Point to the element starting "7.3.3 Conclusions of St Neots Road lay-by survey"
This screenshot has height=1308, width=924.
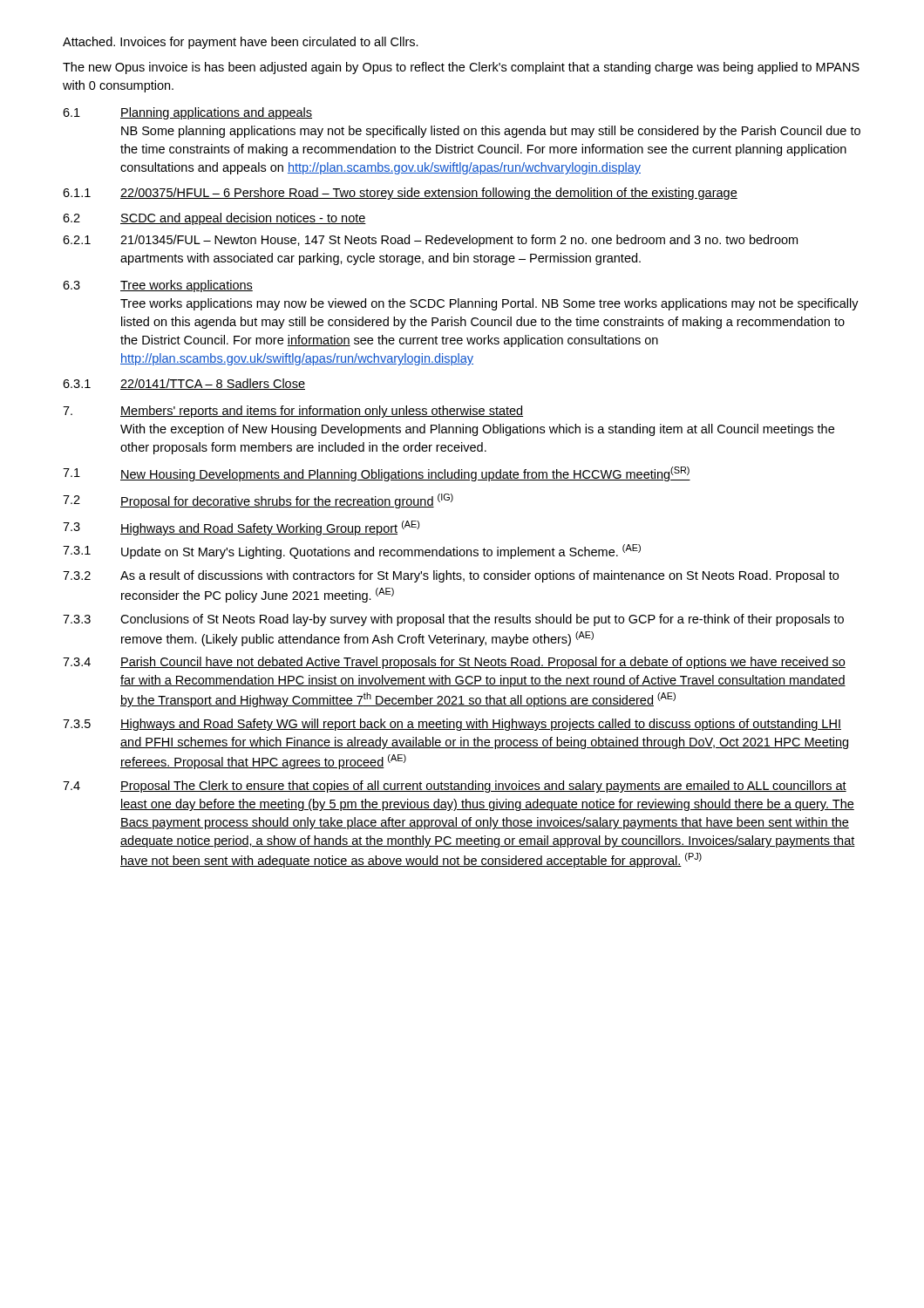(x=462, y=629)
